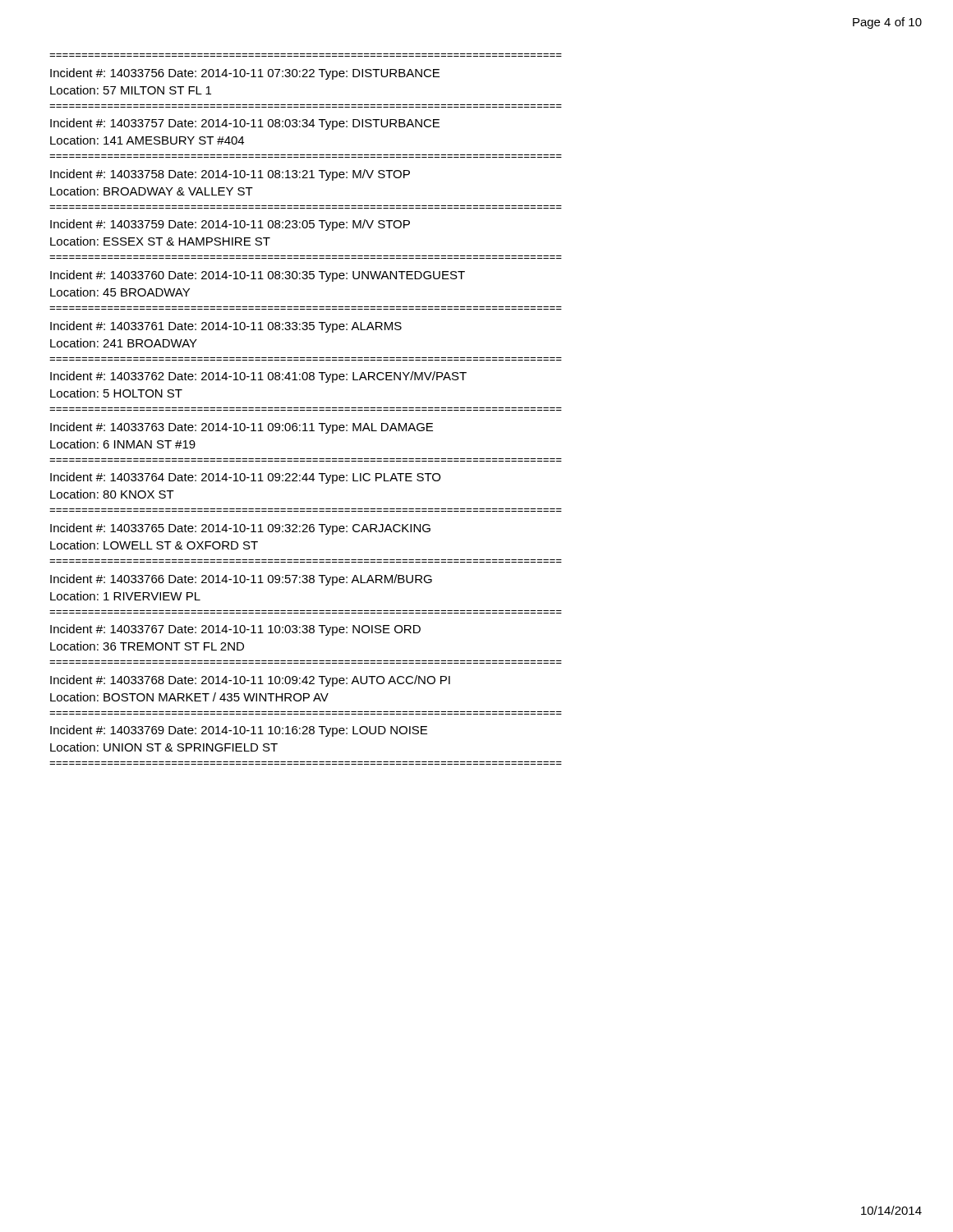Find the block on this page that starts "================================================================================ Incident #: 14033757 Date: 2014-10-11 08:03:34 Type:"
This screenshot has height=1232, width=953.
[245, 124]
